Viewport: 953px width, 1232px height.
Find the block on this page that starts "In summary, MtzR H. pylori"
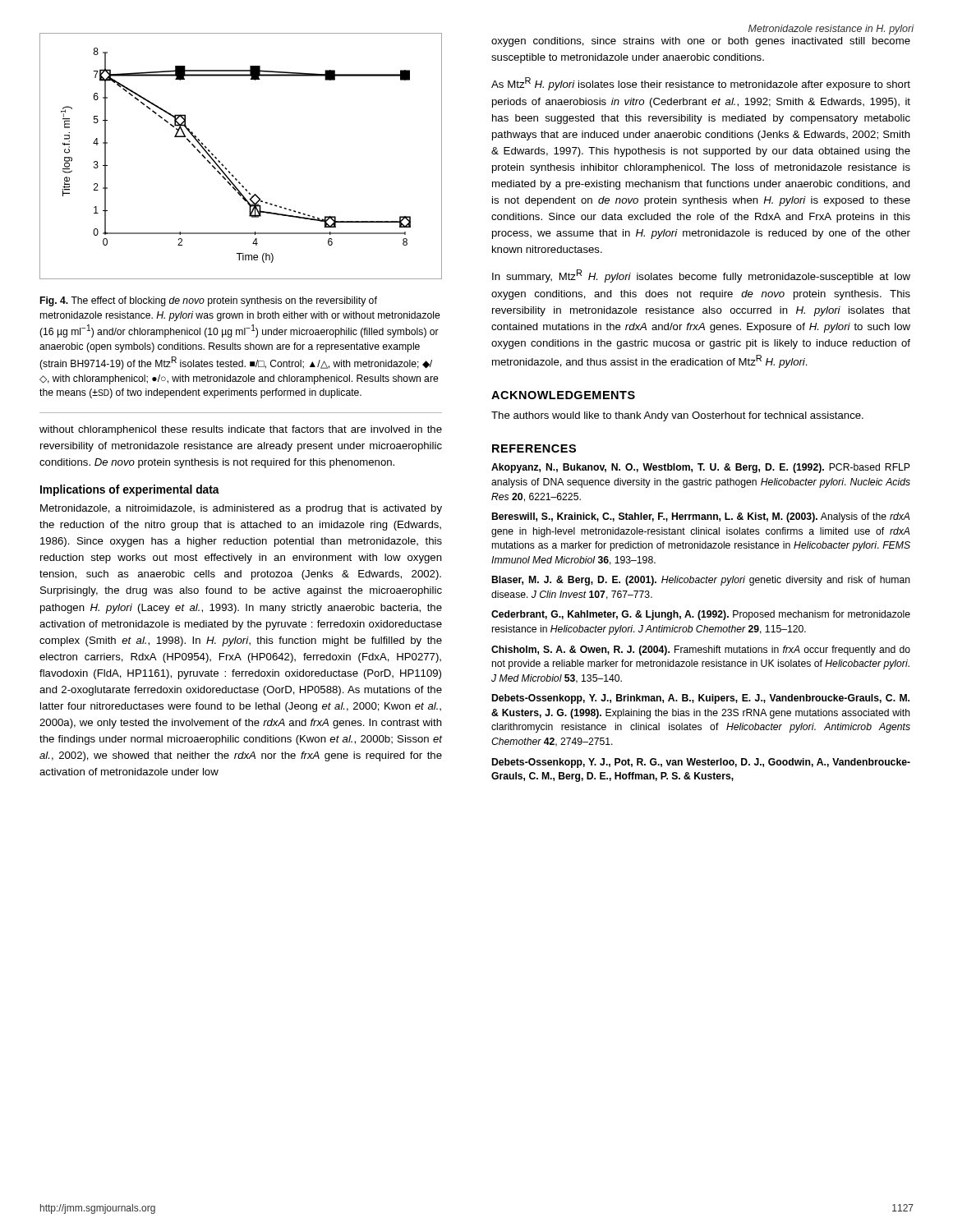click(701, 318)
